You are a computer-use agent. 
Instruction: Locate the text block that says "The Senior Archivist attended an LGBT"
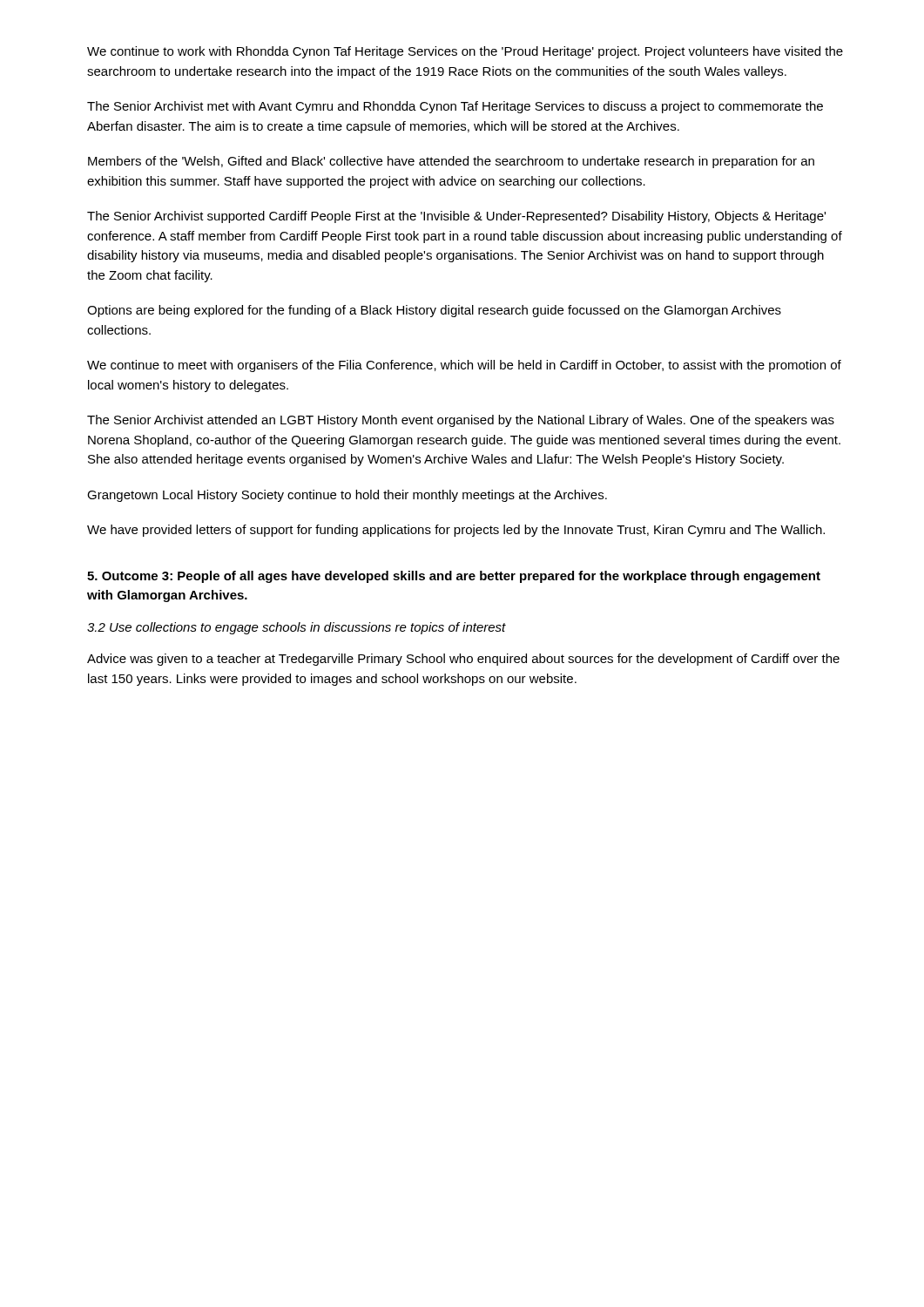click(x=464, y=439)
